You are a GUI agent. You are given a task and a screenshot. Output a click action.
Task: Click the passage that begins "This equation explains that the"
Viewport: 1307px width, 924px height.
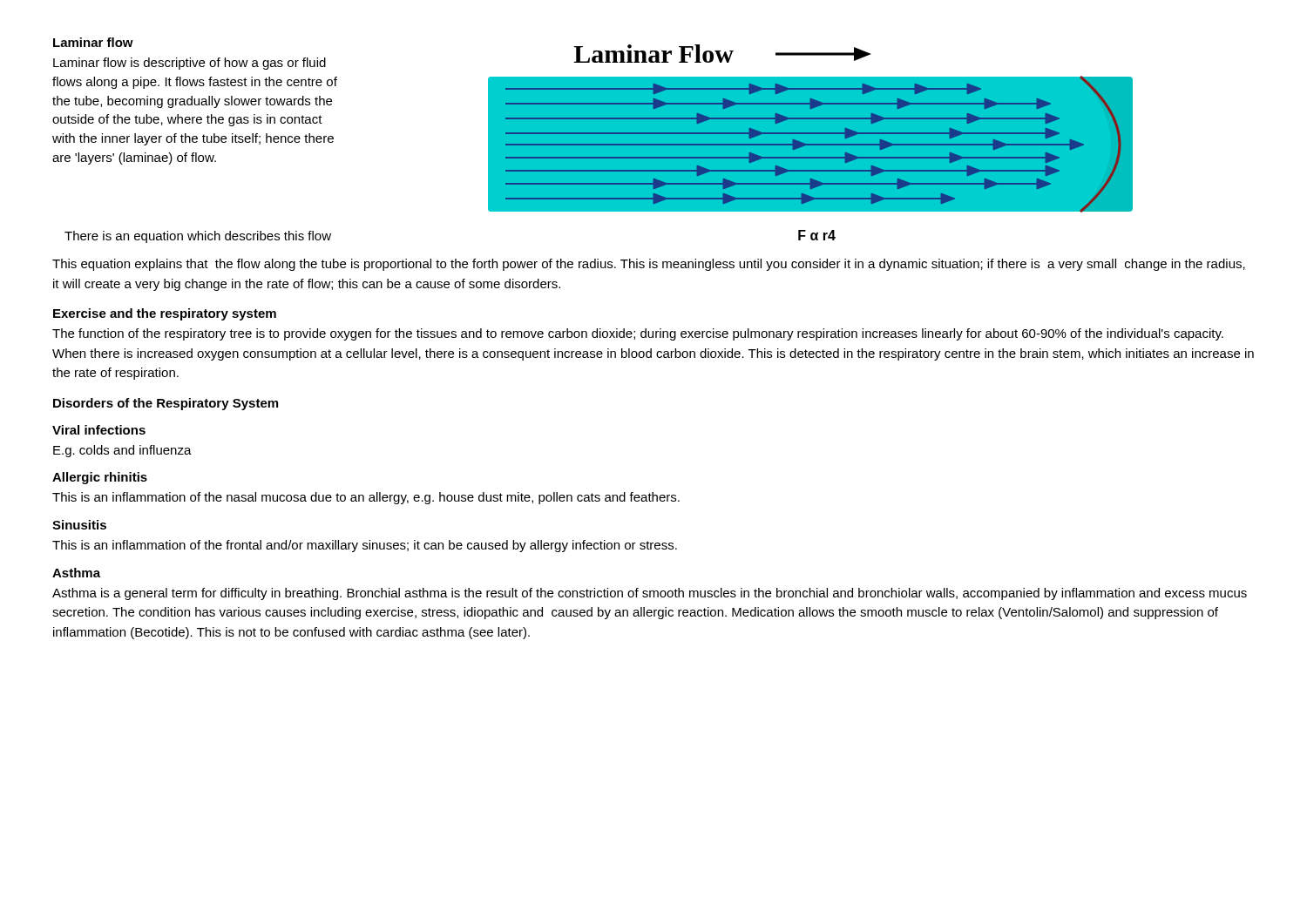pos(649,273)
